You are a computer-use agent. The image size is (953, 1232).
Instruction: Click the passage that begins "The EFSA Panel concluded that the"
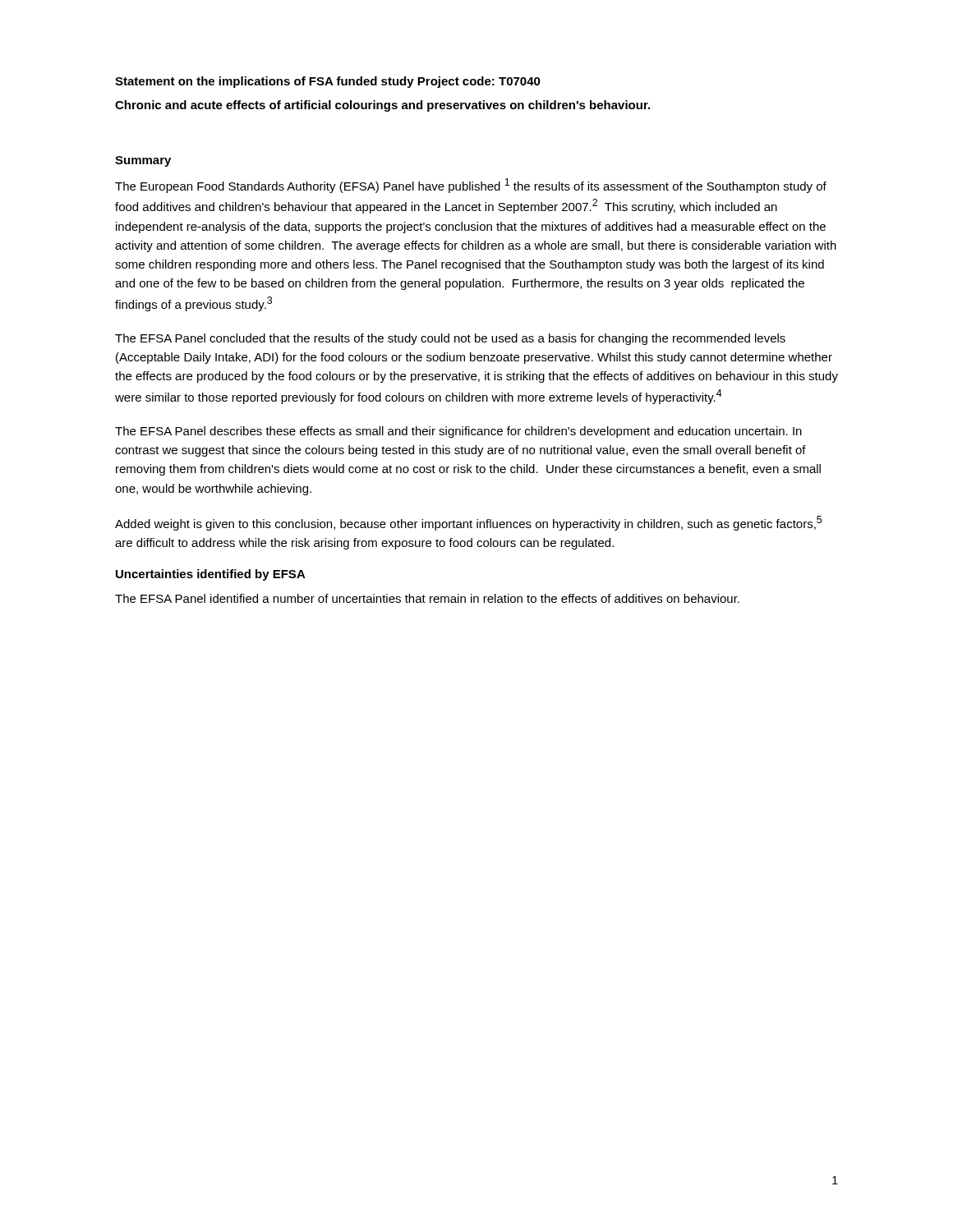pyautogui.click(x=476, y=367)
